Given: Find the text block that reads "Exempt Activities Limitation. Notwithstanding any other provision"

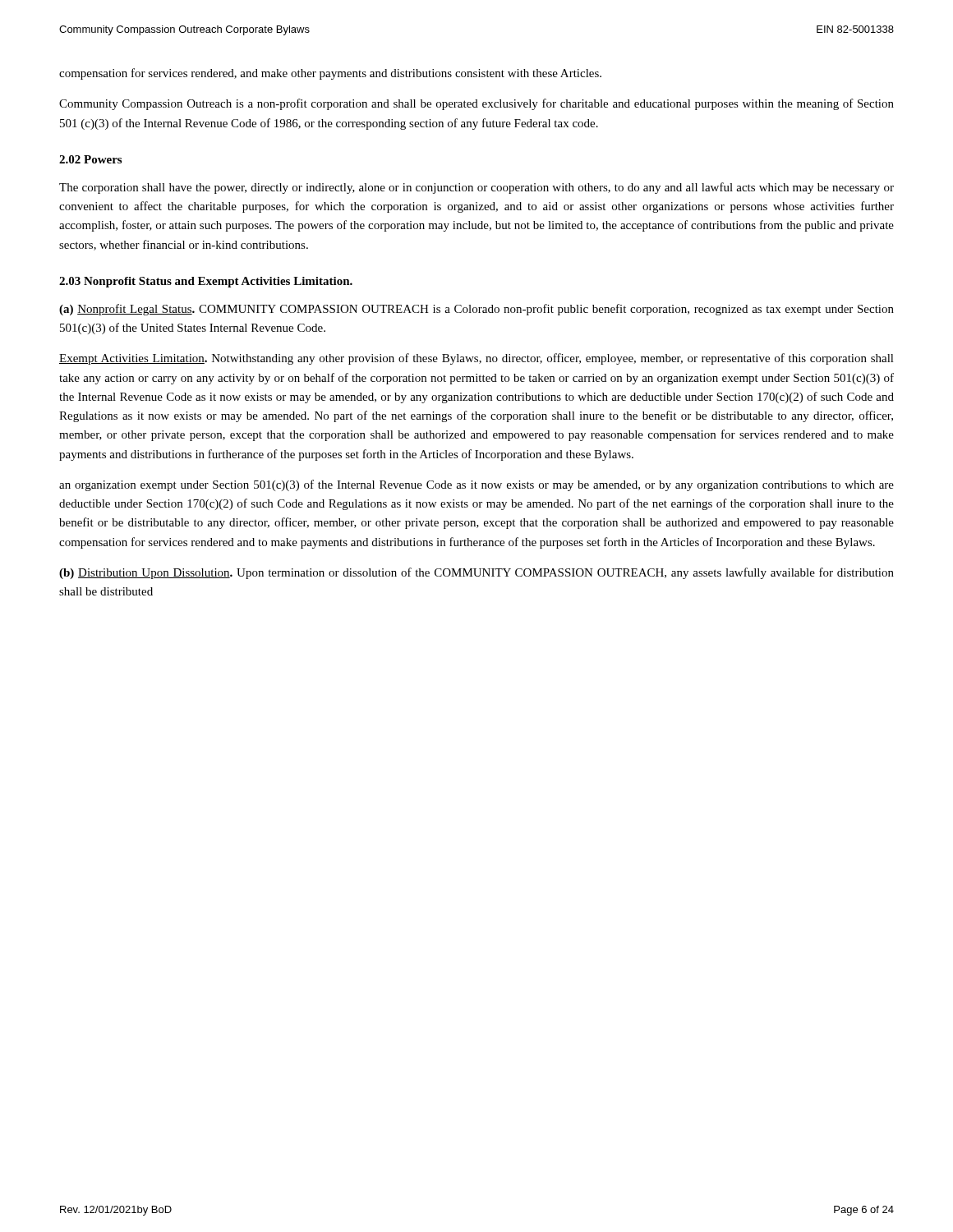Looking at the screenshot, I should coord(476,406).
